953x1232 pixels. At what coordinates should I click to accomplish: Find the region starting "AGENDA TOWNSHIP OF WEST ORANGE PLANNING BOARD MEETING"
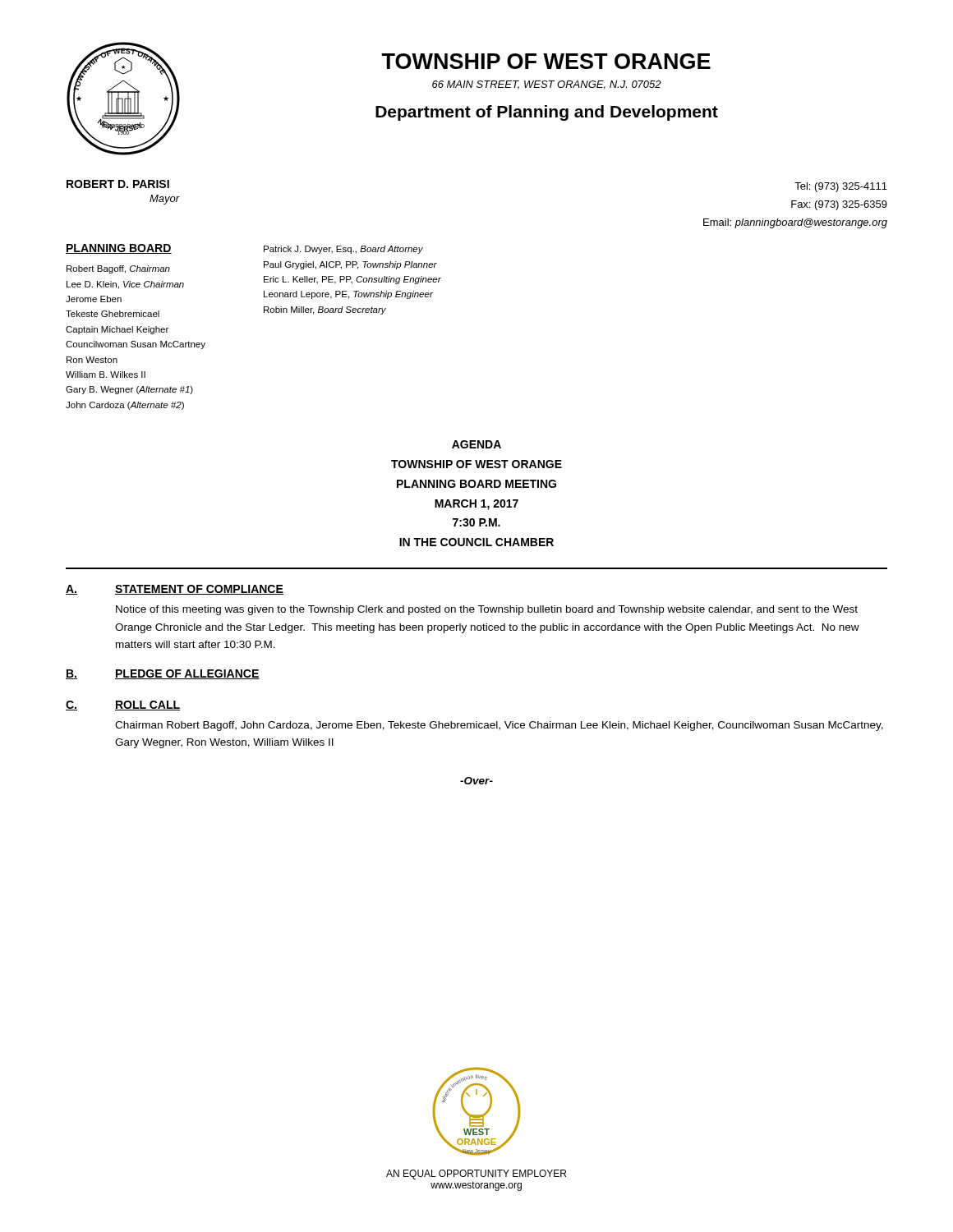coord(476,494)
